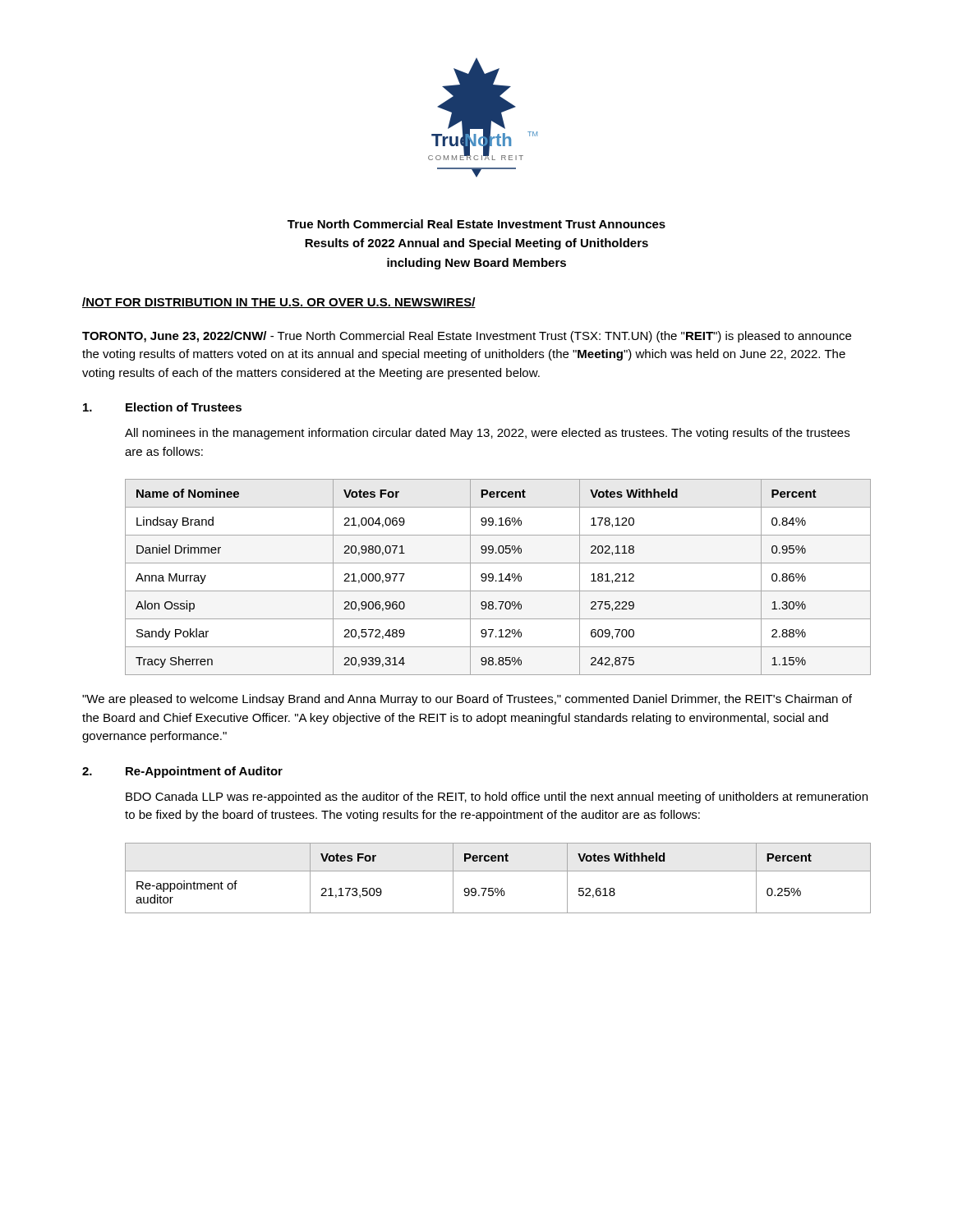Locate the section header with the text "1. Election of Trustees"
The width and height of the screenshot is (953, 1232).
pyautogui.click(x=162, y=407)
